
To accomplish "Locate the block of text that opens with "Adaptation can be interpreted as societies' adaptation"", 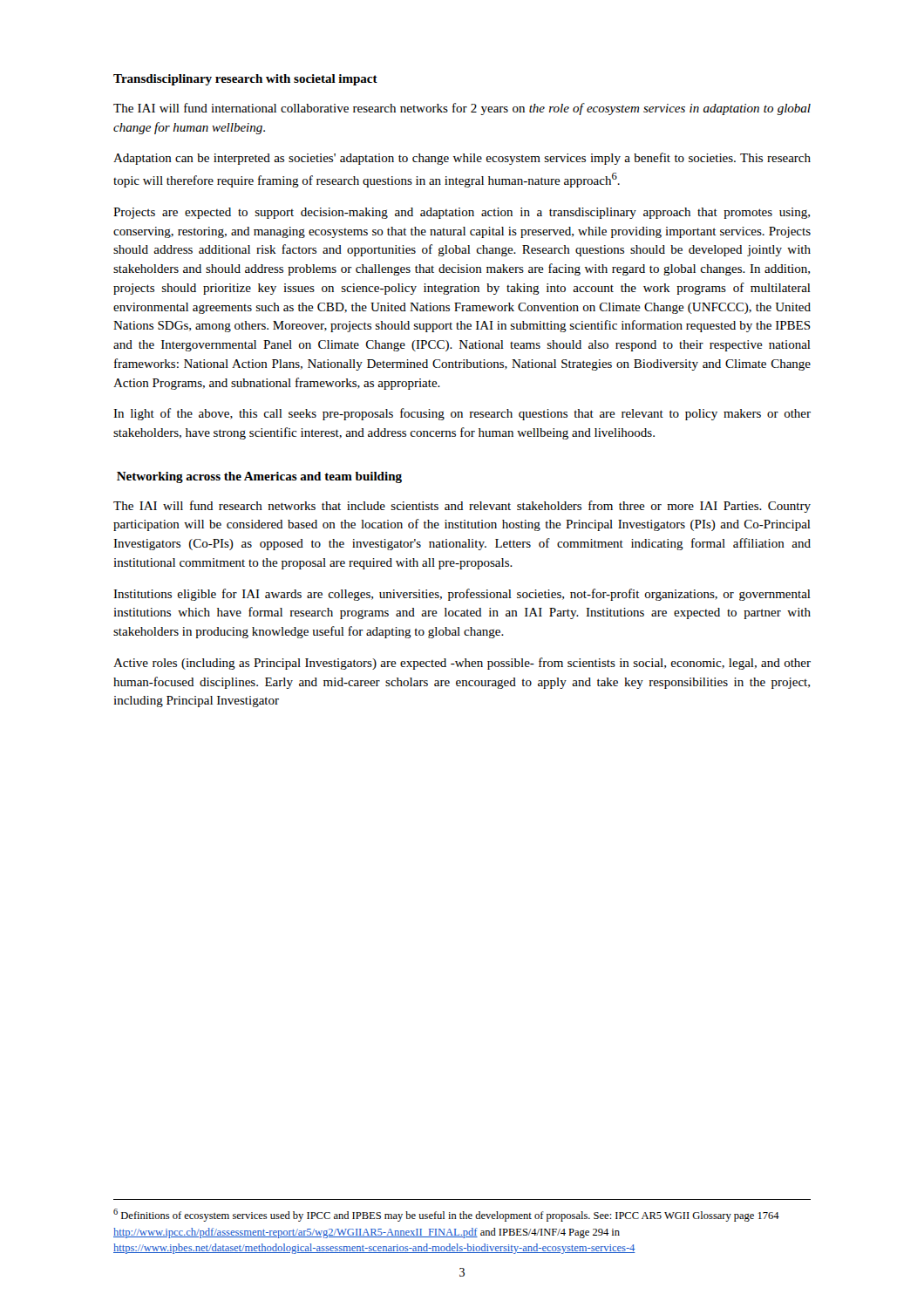I will click(x=462, y=169).
